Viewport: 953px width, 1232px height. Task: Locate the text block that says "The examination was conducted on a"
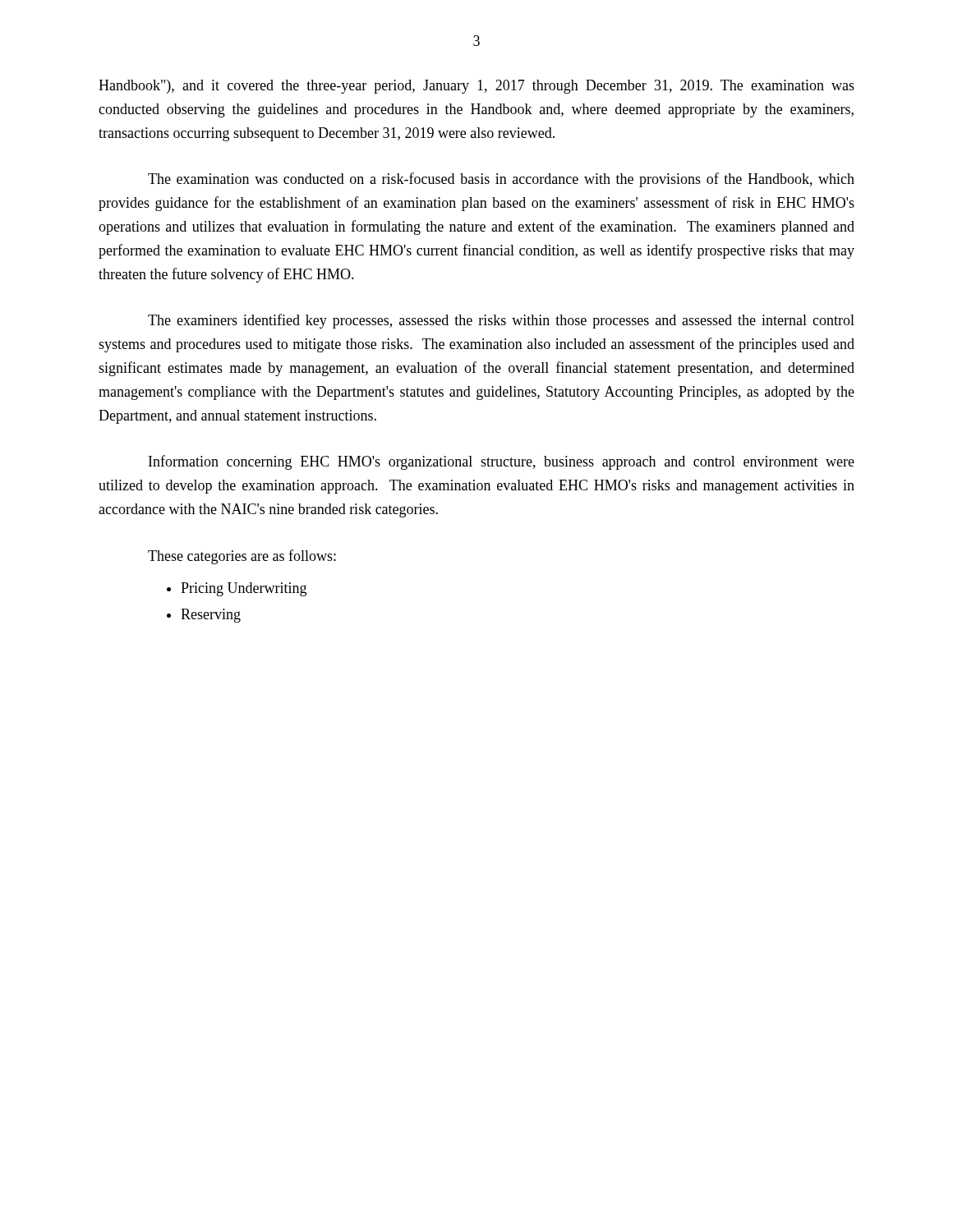tap(476, 227)
